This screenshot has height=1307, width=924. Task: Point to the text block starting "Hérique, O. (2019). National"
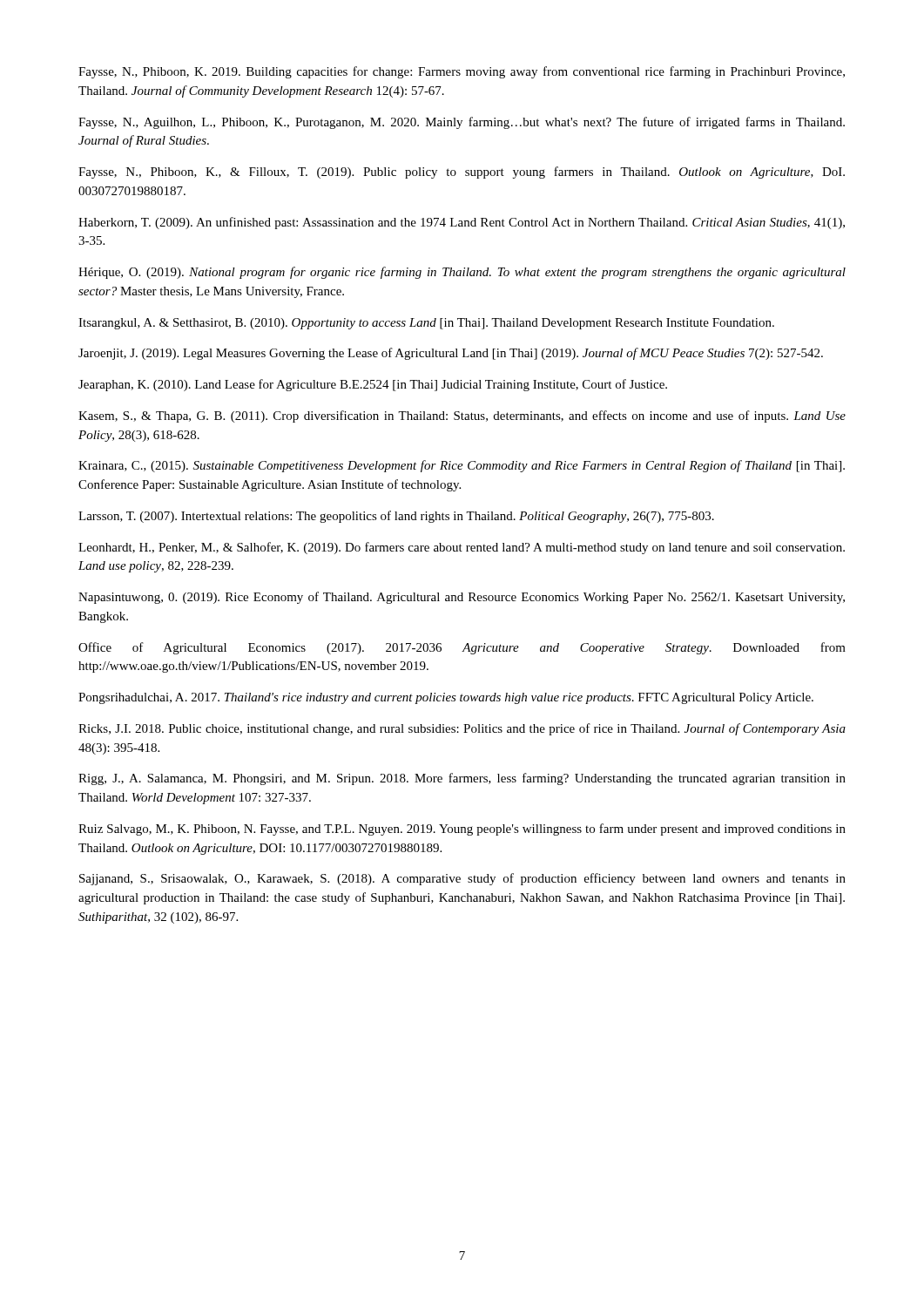point(462,281)
